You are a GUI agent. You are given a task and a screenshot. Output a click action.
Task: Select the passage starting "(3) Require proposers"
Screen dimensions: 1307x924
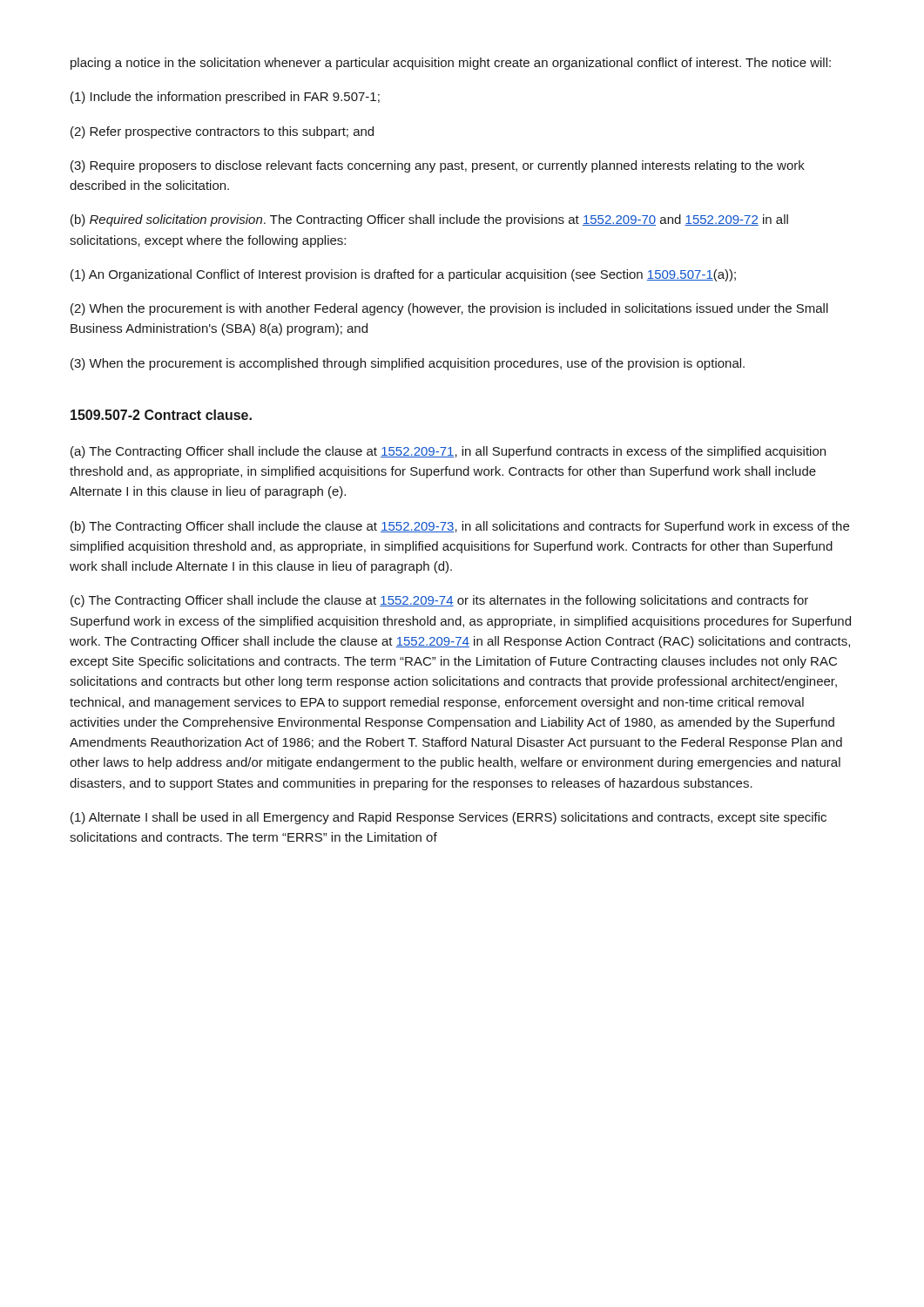coord(437,175)
